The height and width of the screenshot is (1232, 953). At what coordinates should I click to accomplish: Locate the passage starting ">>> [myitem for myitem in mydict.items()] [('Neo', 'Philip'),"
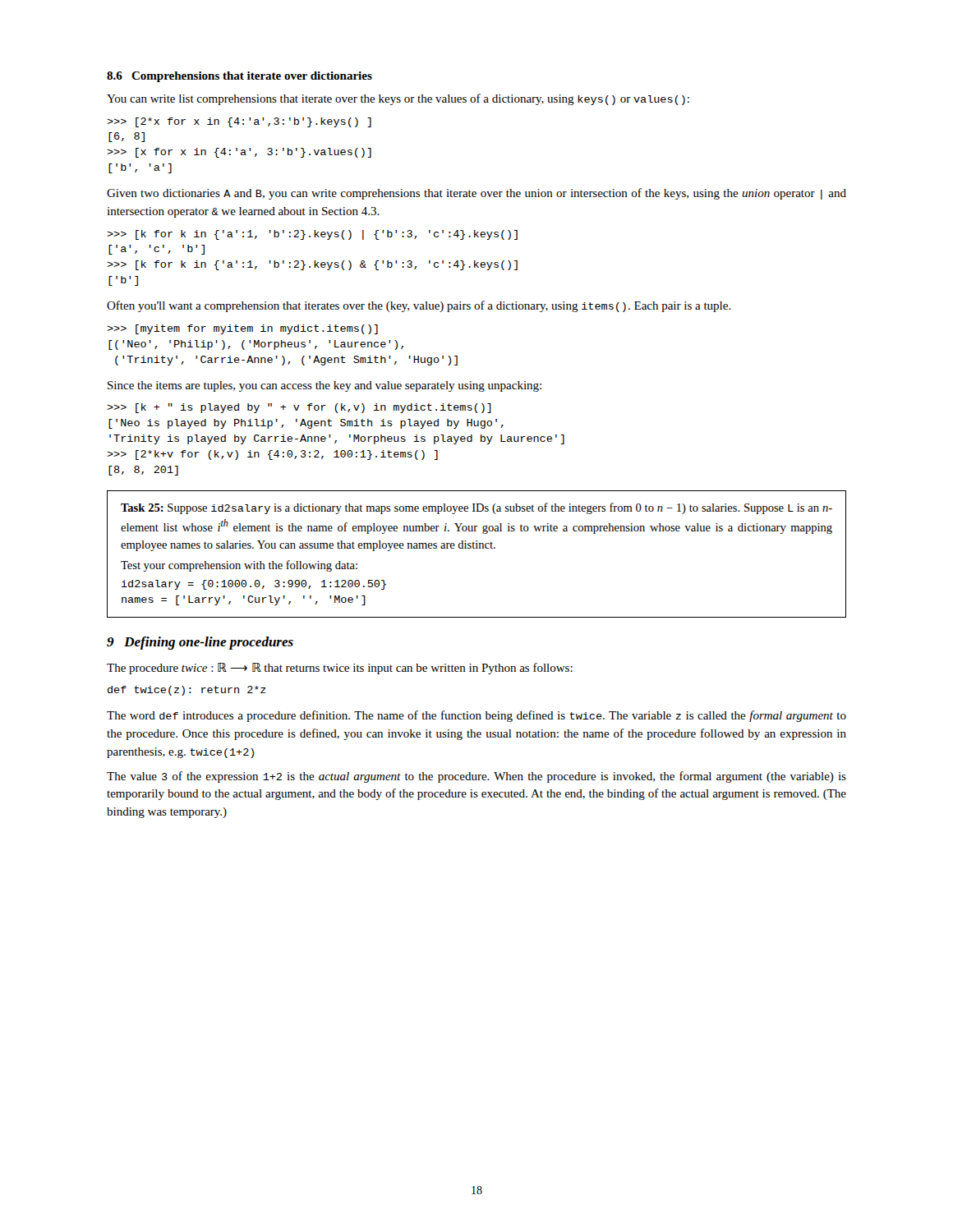[242, 329]
